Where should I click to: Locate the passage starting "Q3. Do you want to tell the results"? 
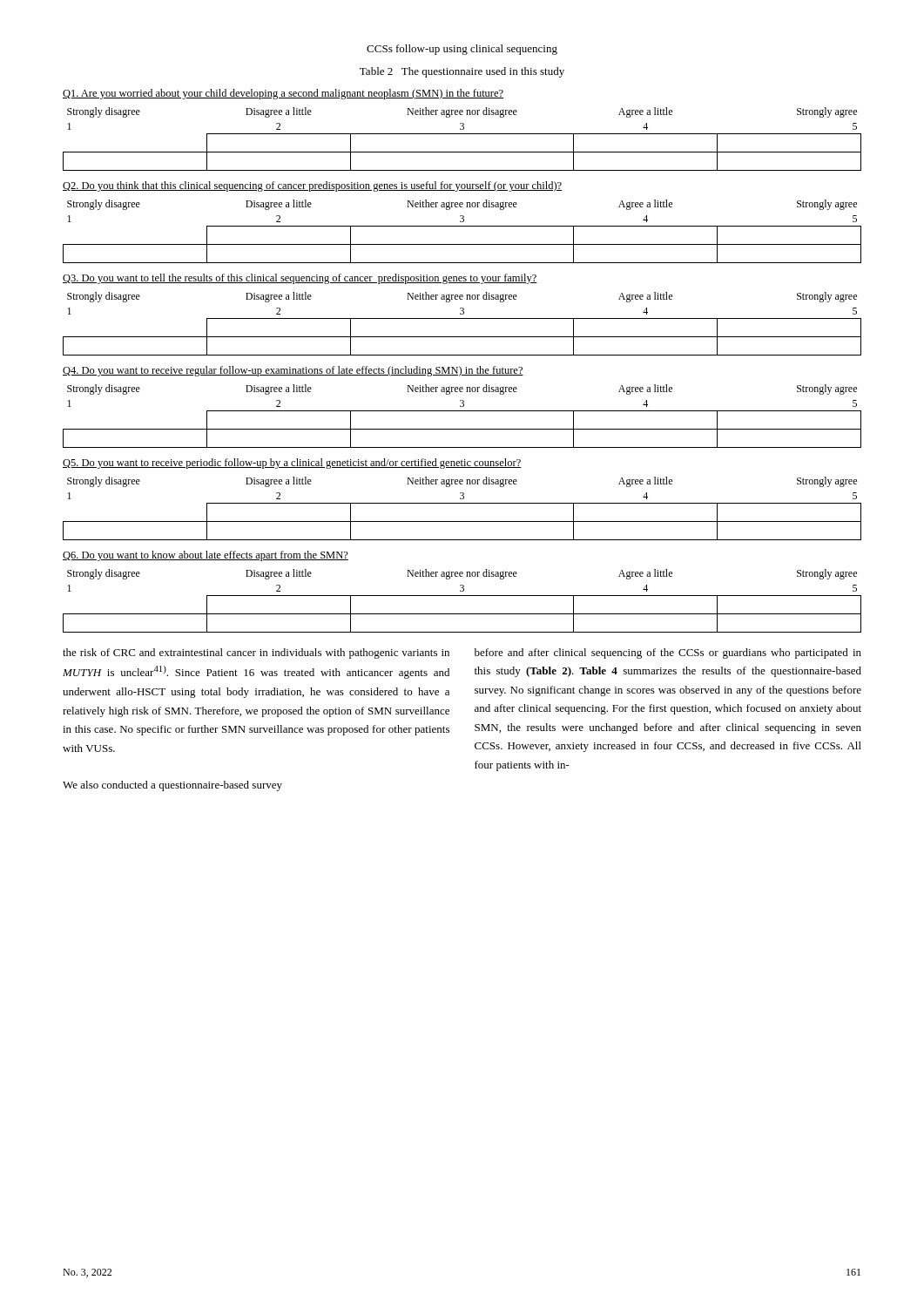click(300, 278)
